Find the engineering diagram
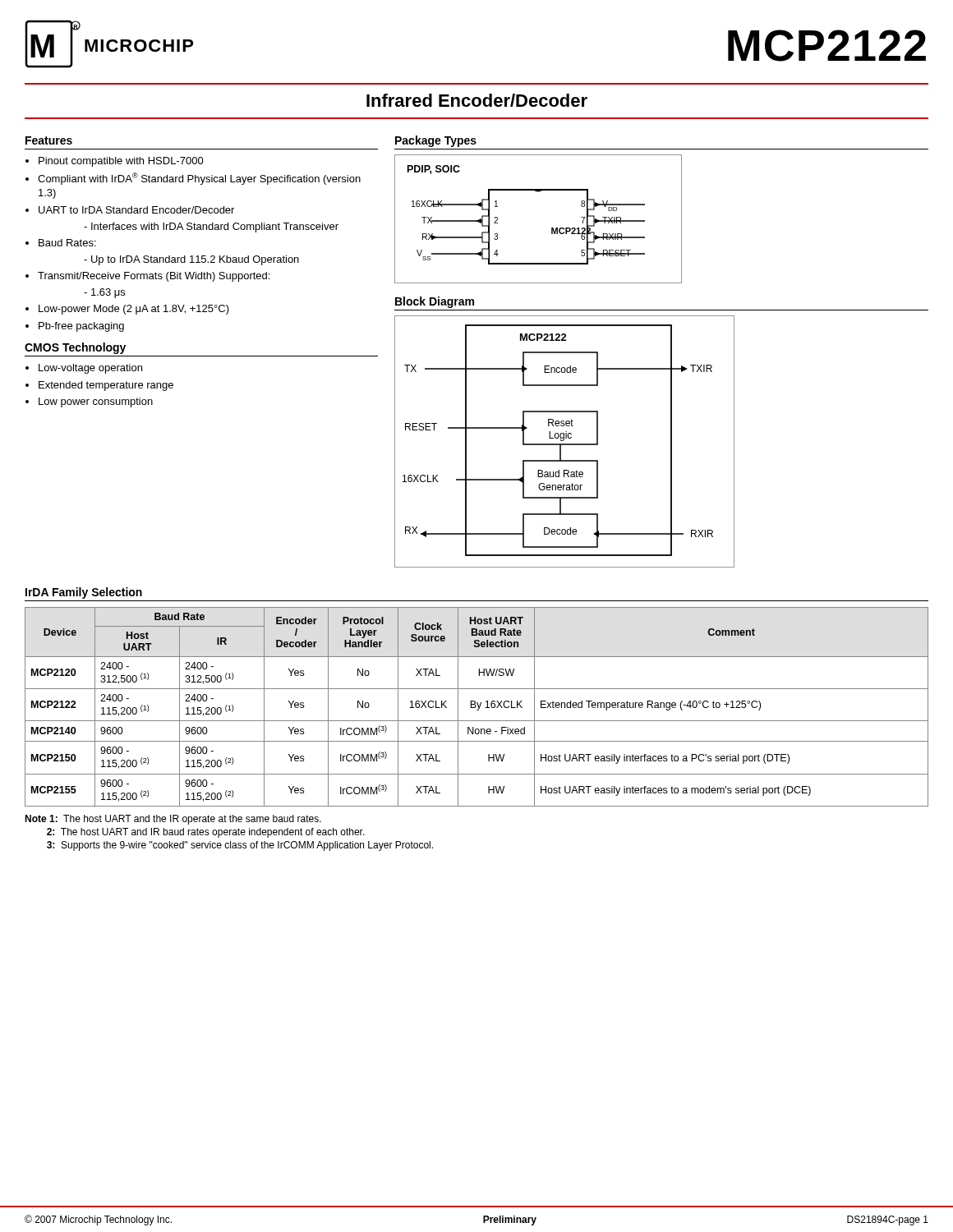The height and width of the screenshot is (1232, 953). (x=564, y=441)
